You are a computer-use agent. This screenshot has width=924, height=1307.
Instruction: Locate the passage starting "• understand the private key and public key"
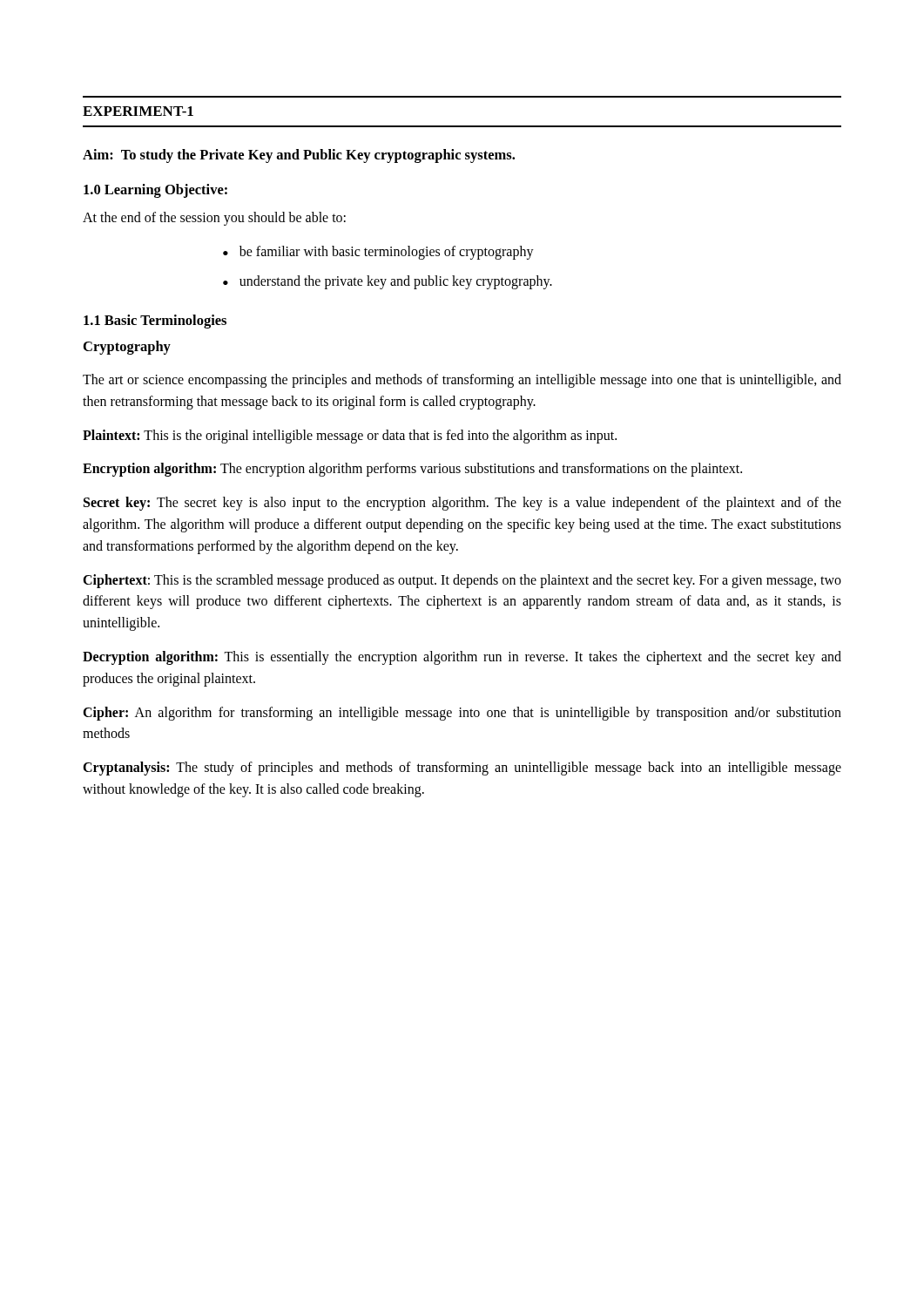pos(387,284)
